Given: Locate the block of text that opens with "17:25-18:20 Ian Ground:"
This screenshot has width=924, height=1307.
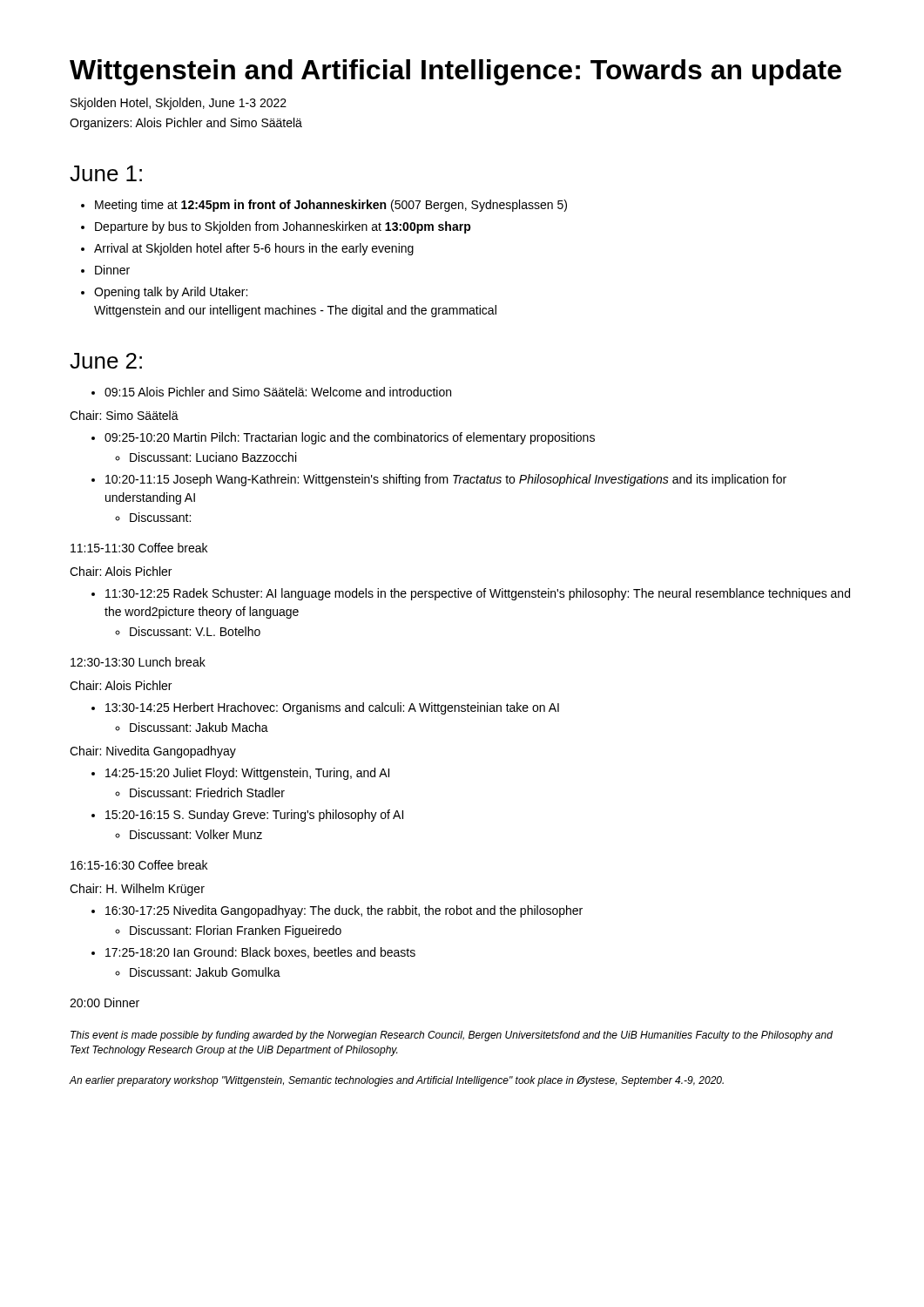Looking at the screenshot, I should point(260,953).
